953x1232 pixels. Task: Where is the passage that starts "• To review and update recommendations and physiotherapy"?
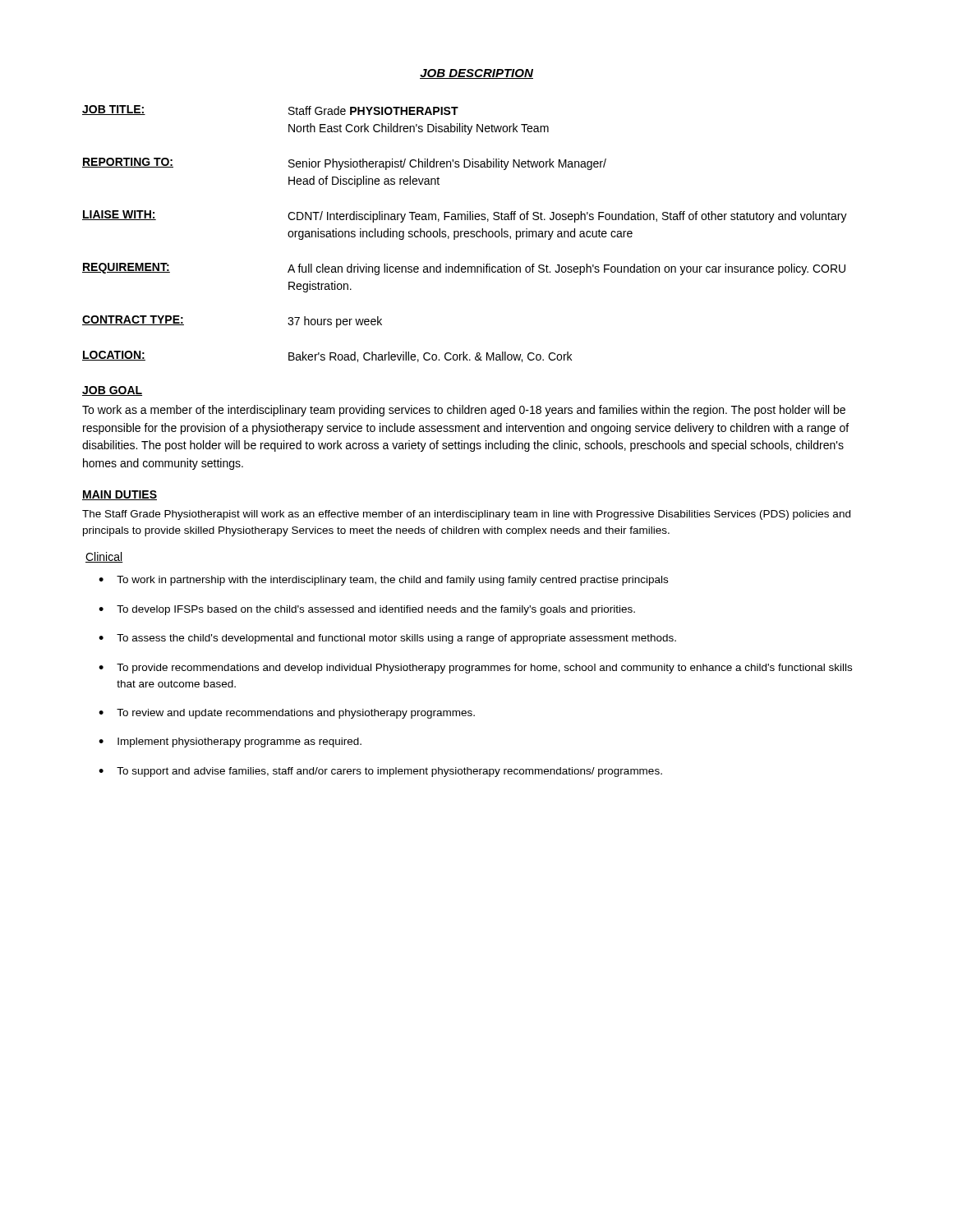[287, 713]
